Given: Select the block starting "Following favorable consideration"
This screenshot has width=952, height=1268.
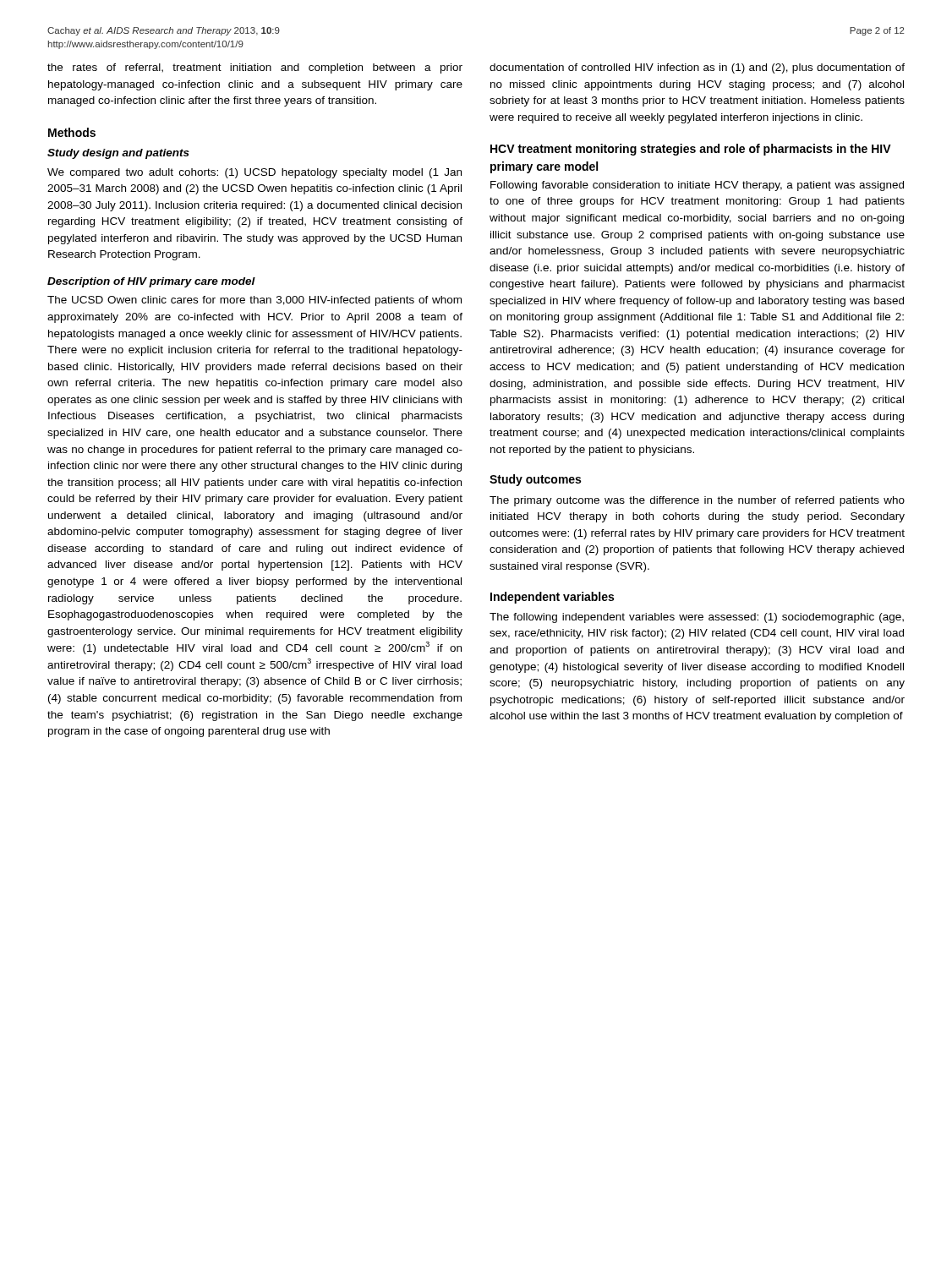Looking at the screenshot, I should click(697, 317).
